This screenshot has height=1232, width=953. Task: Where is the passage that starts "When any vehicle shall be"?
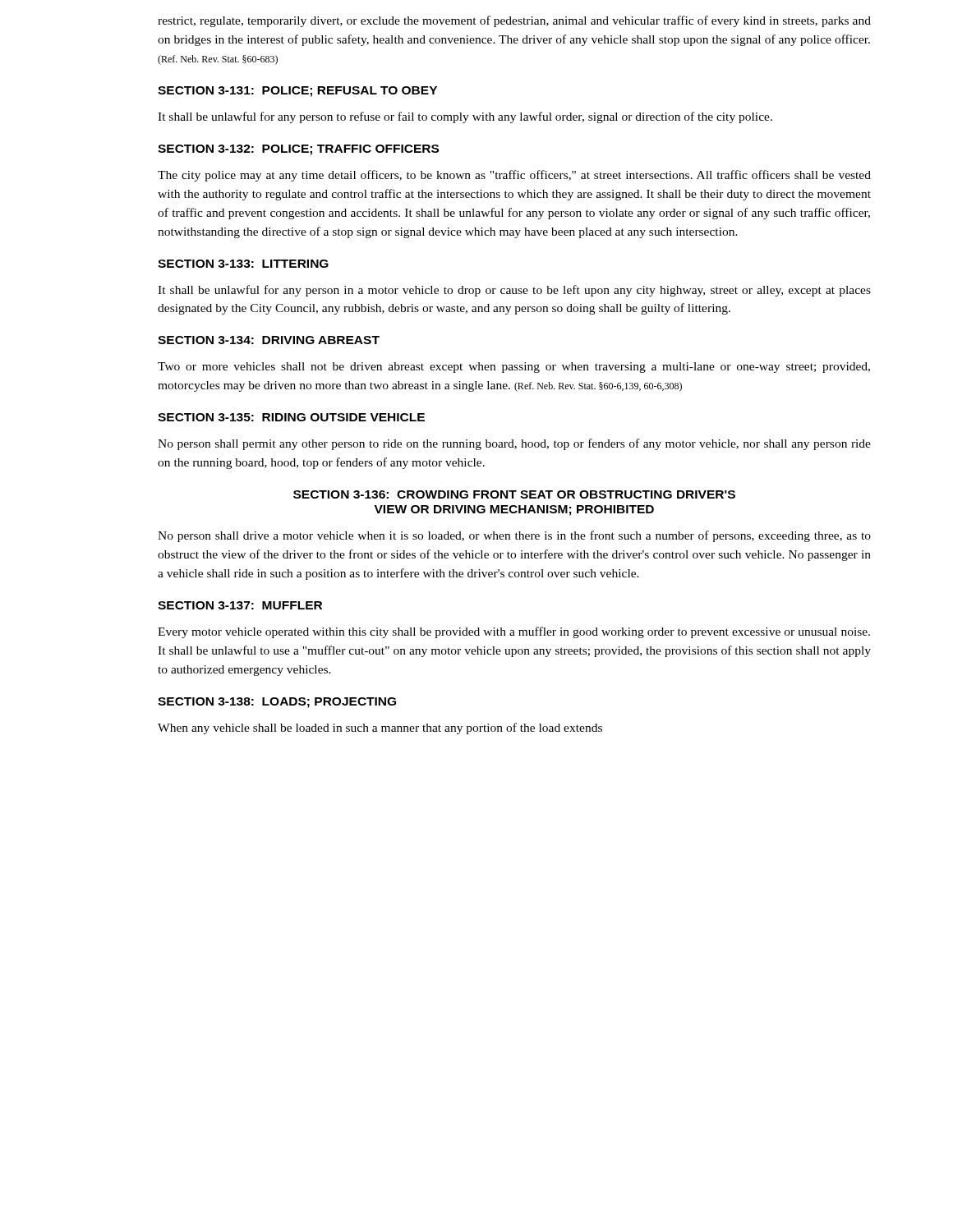point(380,727)
